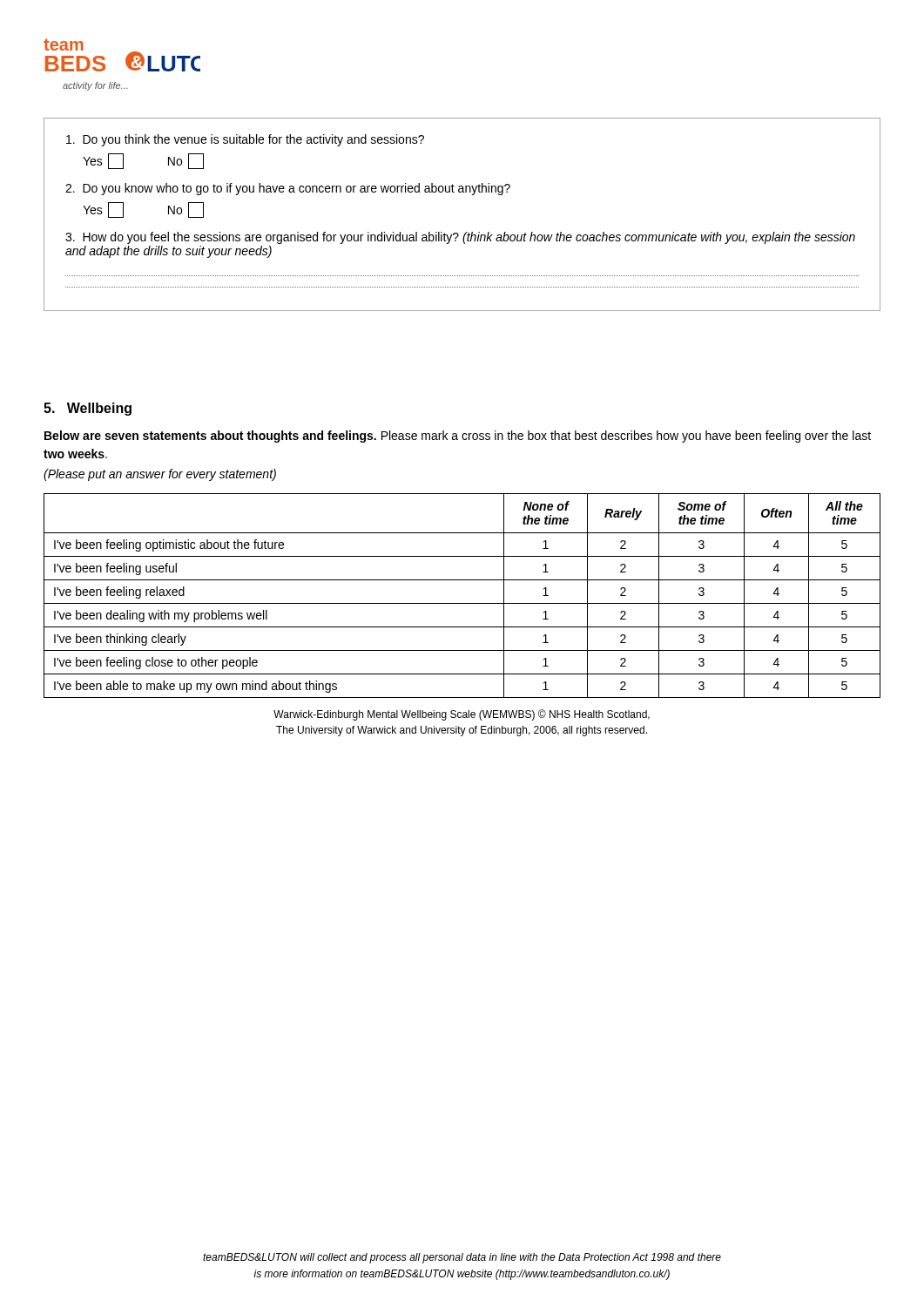
Task: Point to "5. Wellbeing"
Action: [x=88, y=408]
